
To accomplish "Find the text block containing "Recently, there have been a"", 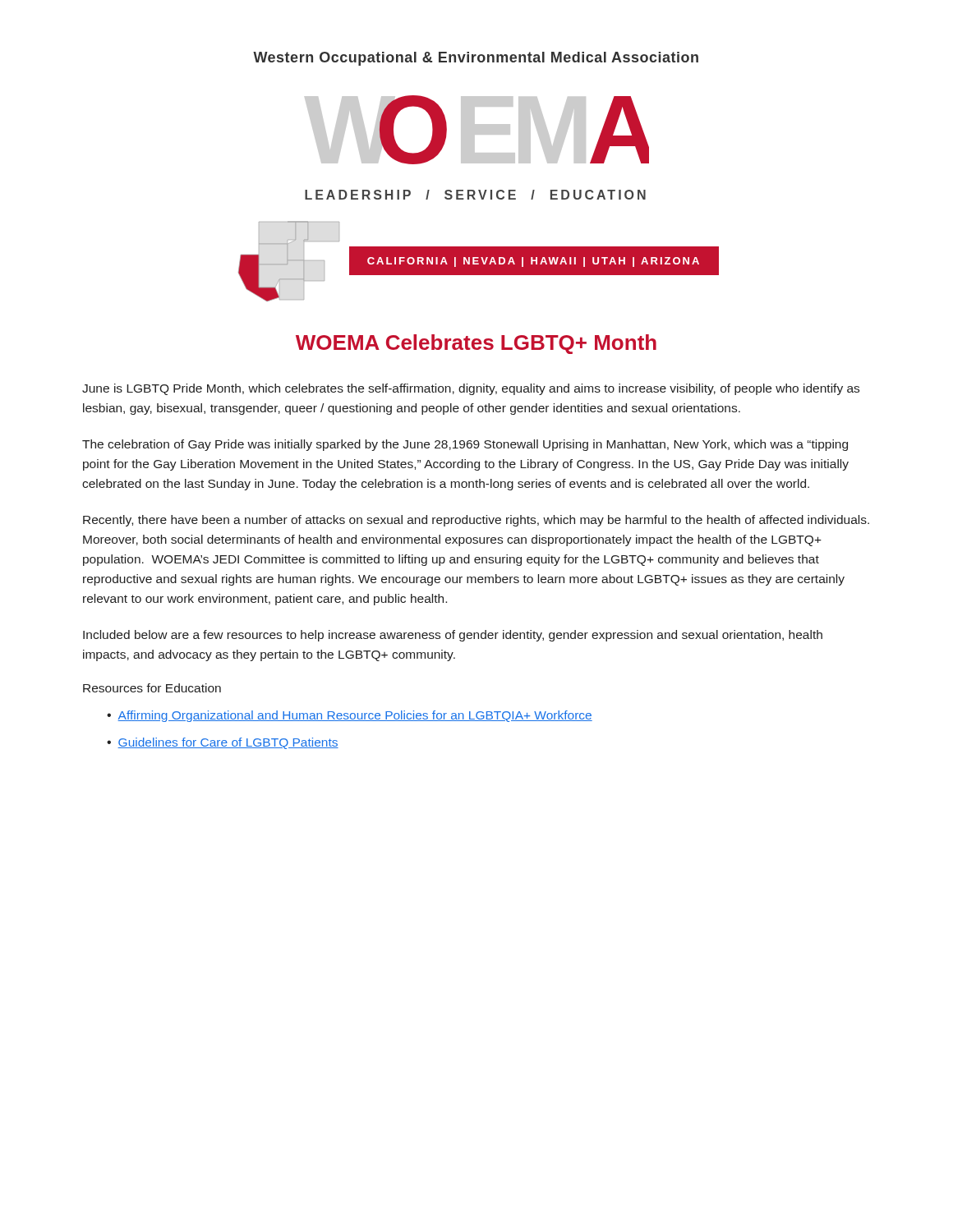I will (x=476, y=559).
